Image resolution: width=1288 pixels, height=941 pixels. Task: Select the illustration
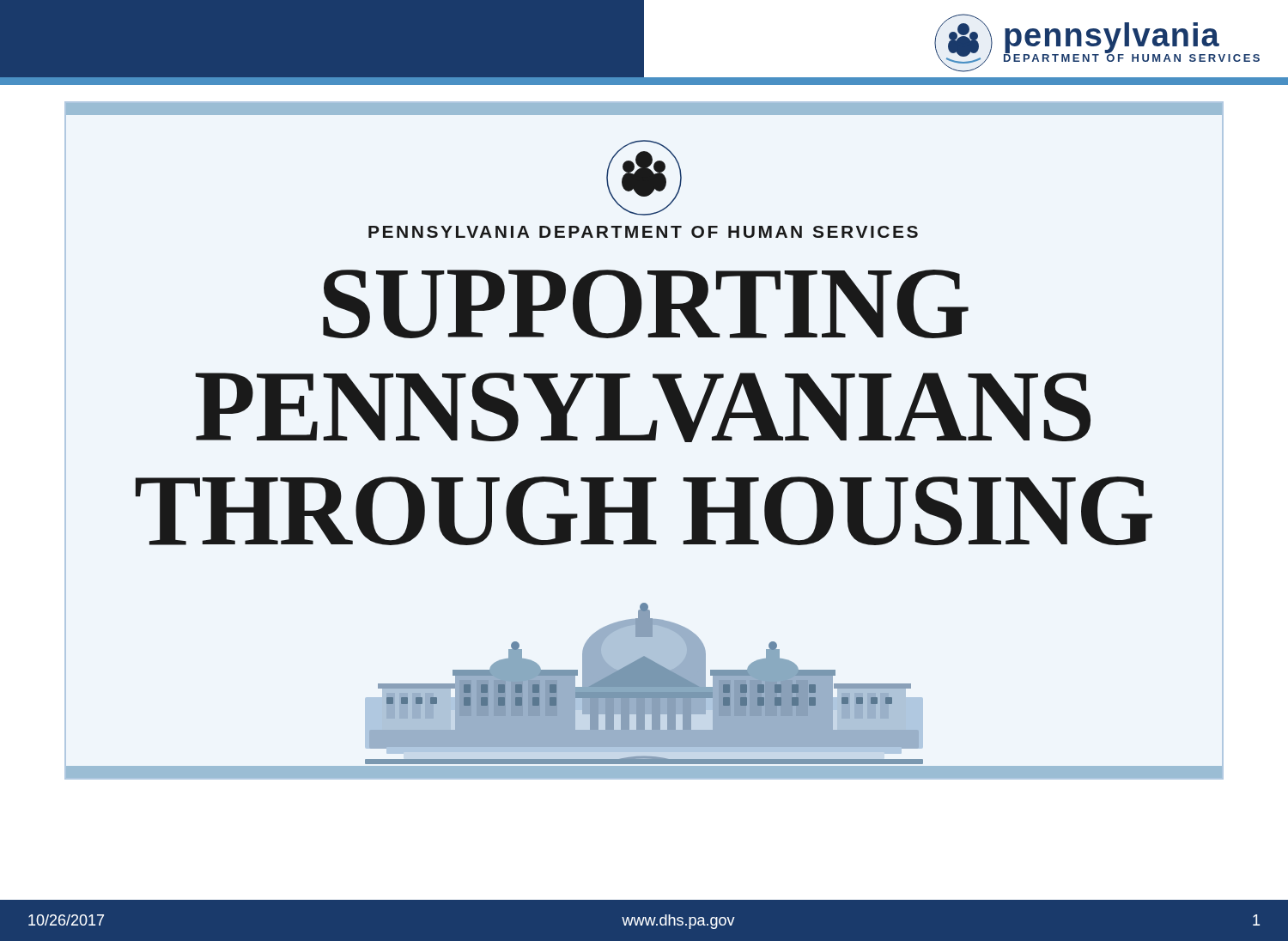pyautogui.click(x=644, y=440)
